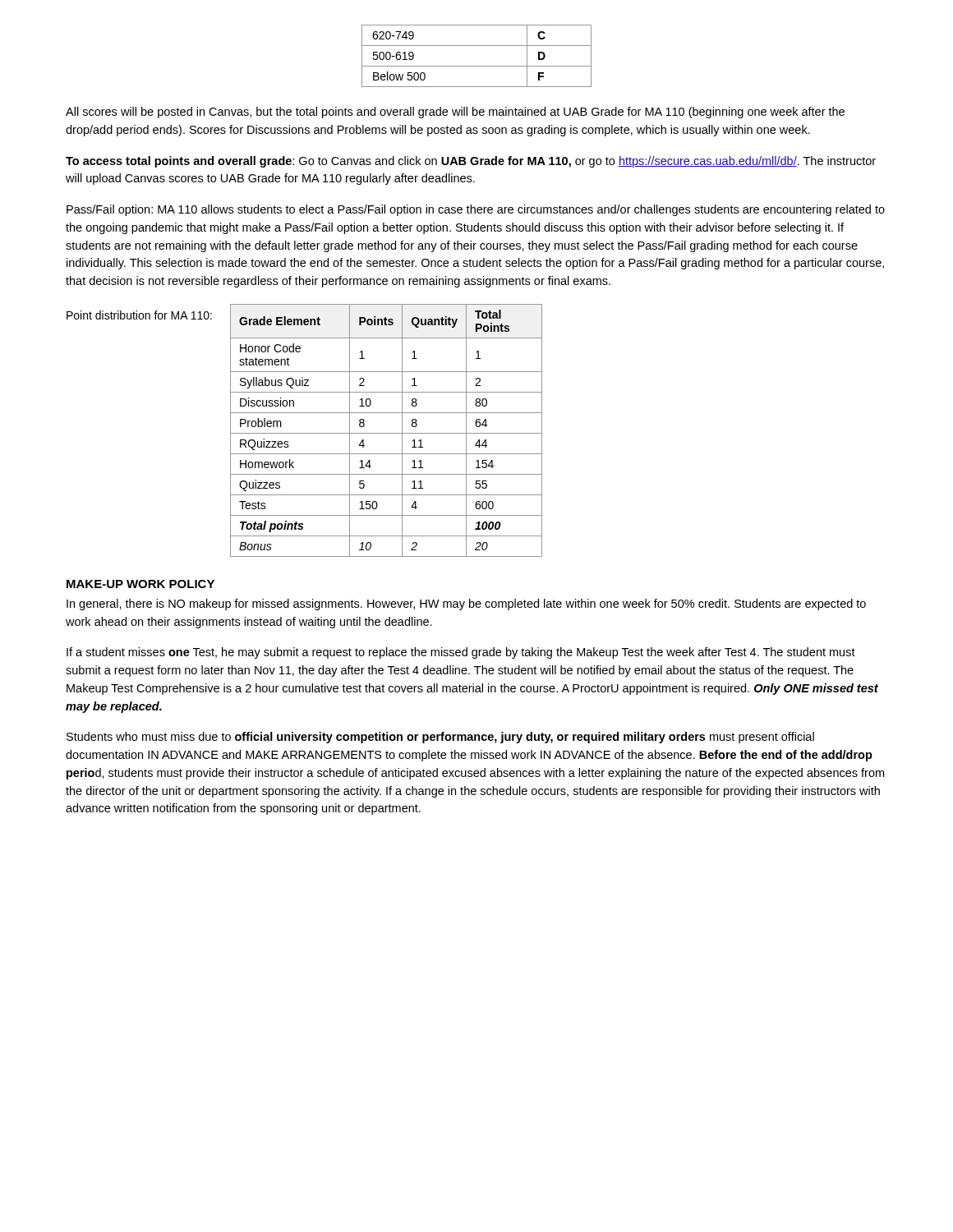Screen dimensions: 1232x953
Task: Click the passage that begins "Students who must miss due to official university"
Action: tap(475, 773)
